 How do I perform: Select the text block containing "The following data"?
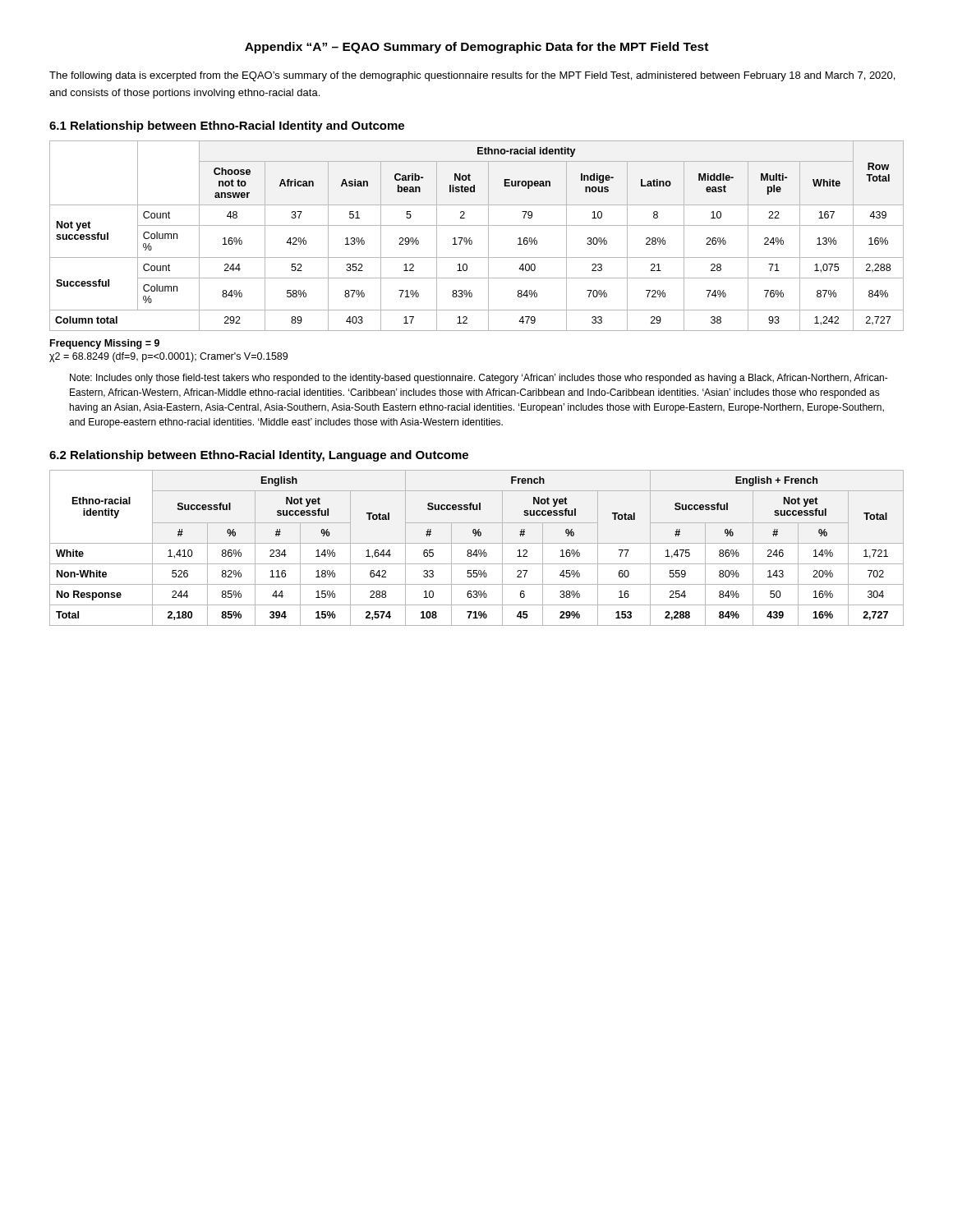[473, 84]
